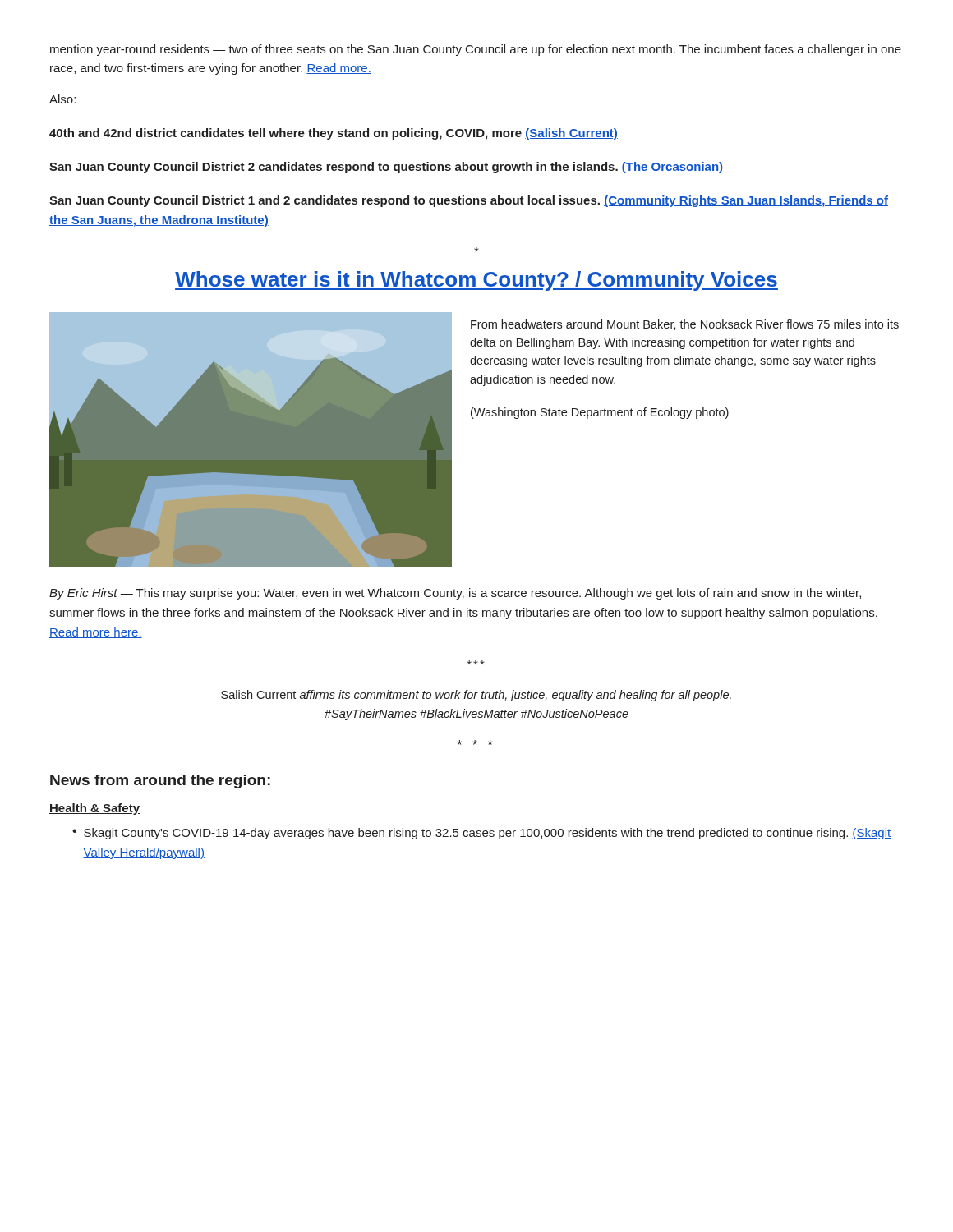Find the photo
The image size is (953, 1232).
tap(251, 439)
